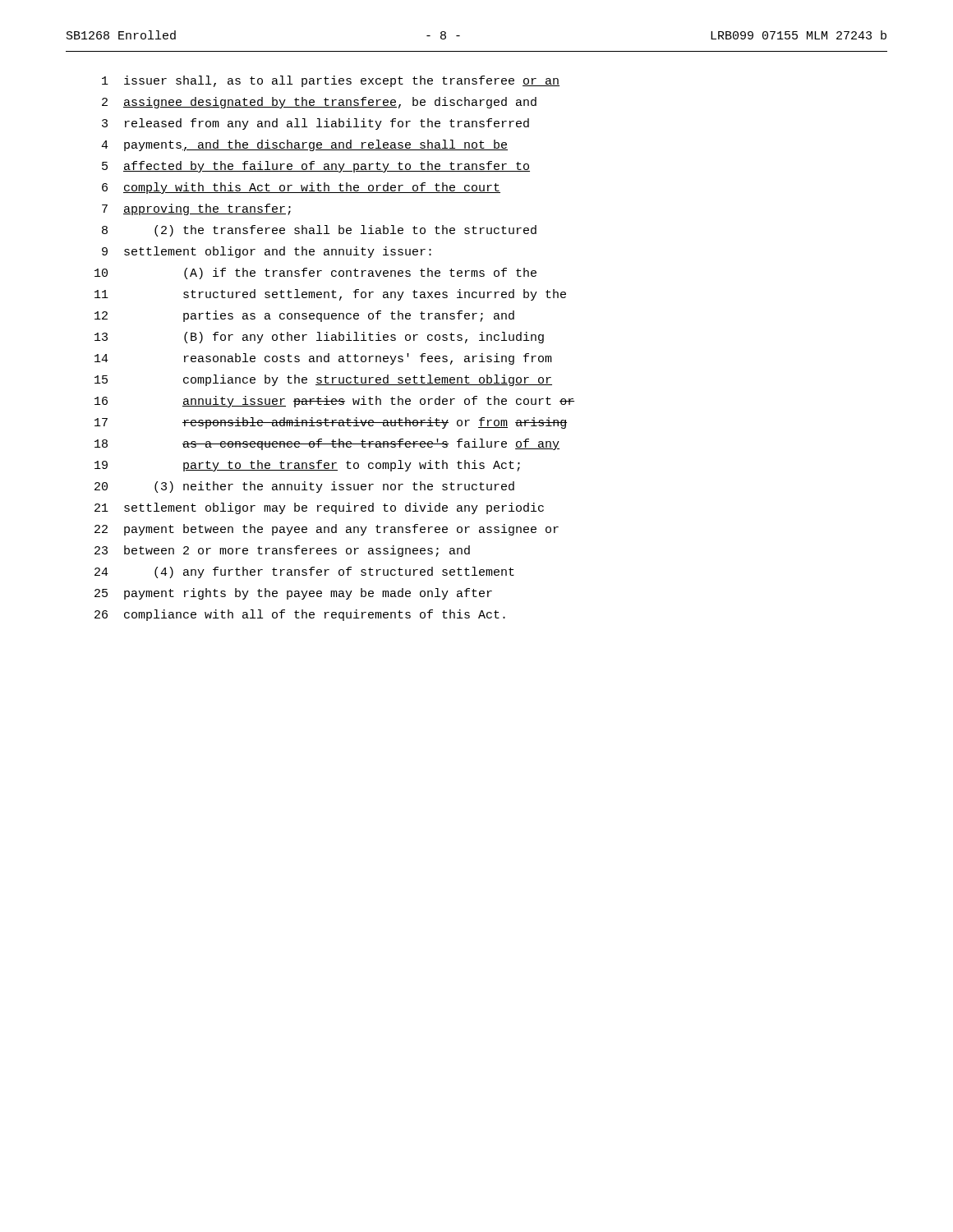Find the list item that says "24 (4) any further transfer of structured settlement"
The width and height of the screenshot is (953, 1232).
pyautogui.click(x=290, y=574)
